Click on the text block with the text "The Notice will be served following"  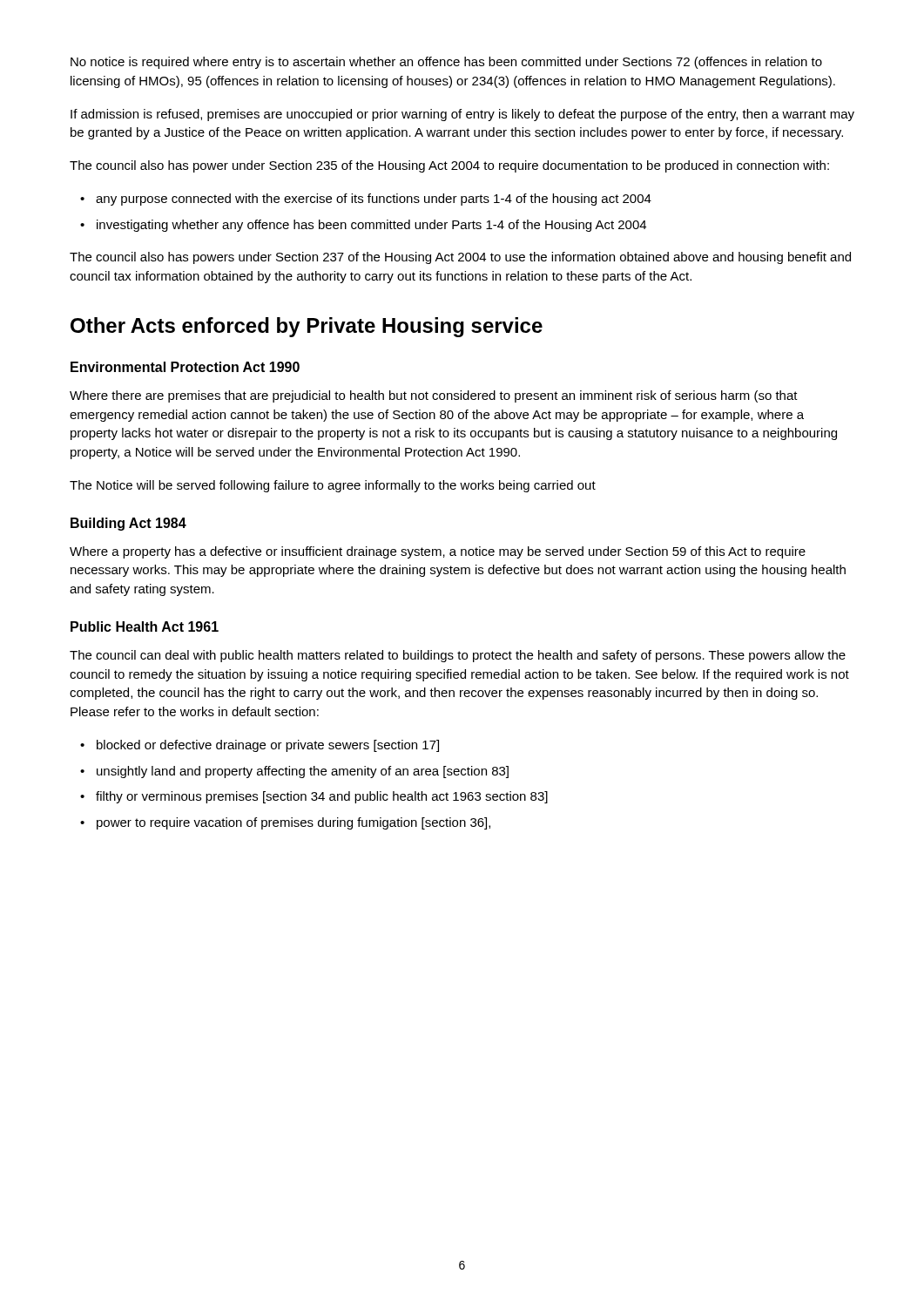(333, 485)
